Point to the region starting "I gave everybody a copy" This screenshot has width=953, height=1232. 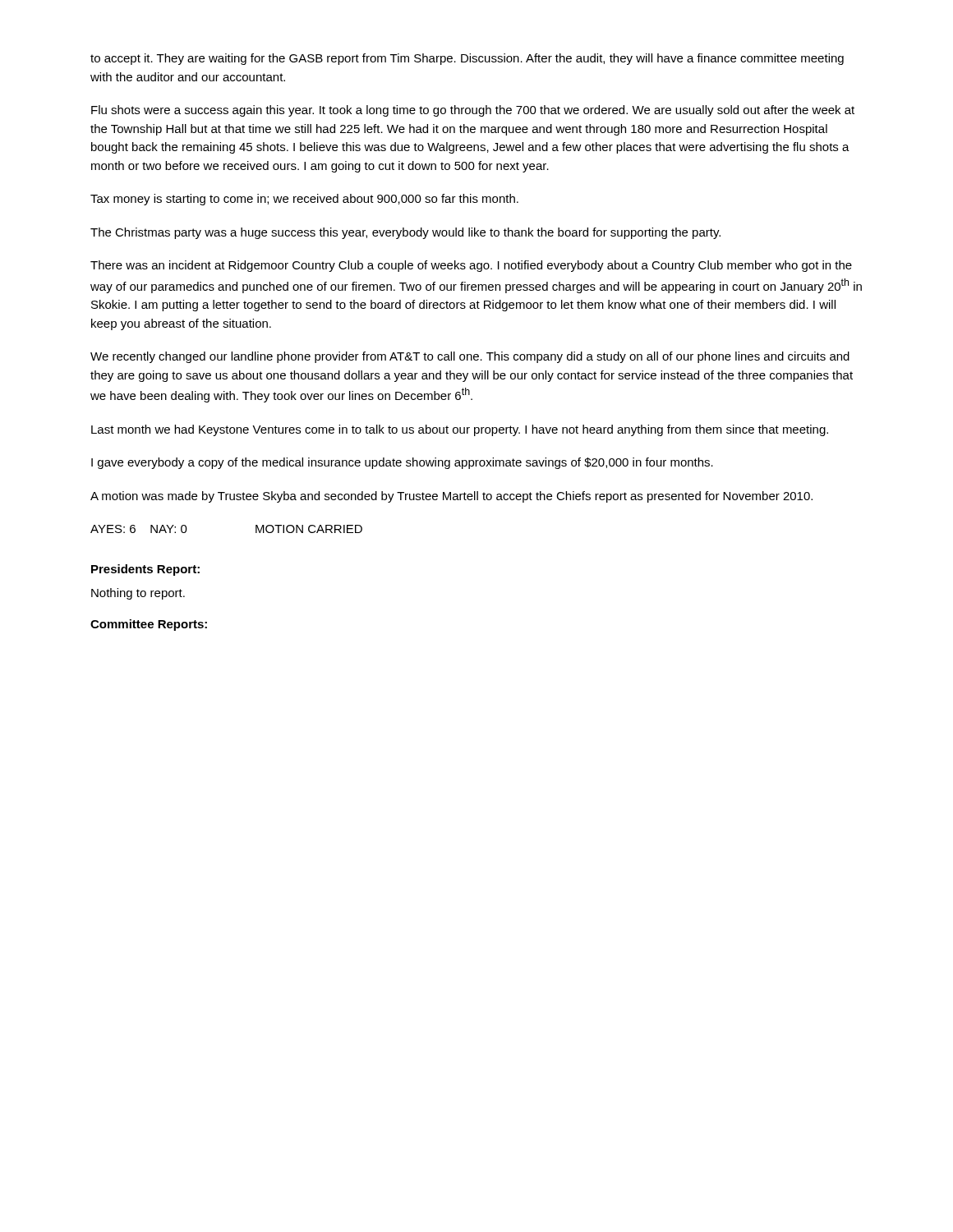coord(402,462)
